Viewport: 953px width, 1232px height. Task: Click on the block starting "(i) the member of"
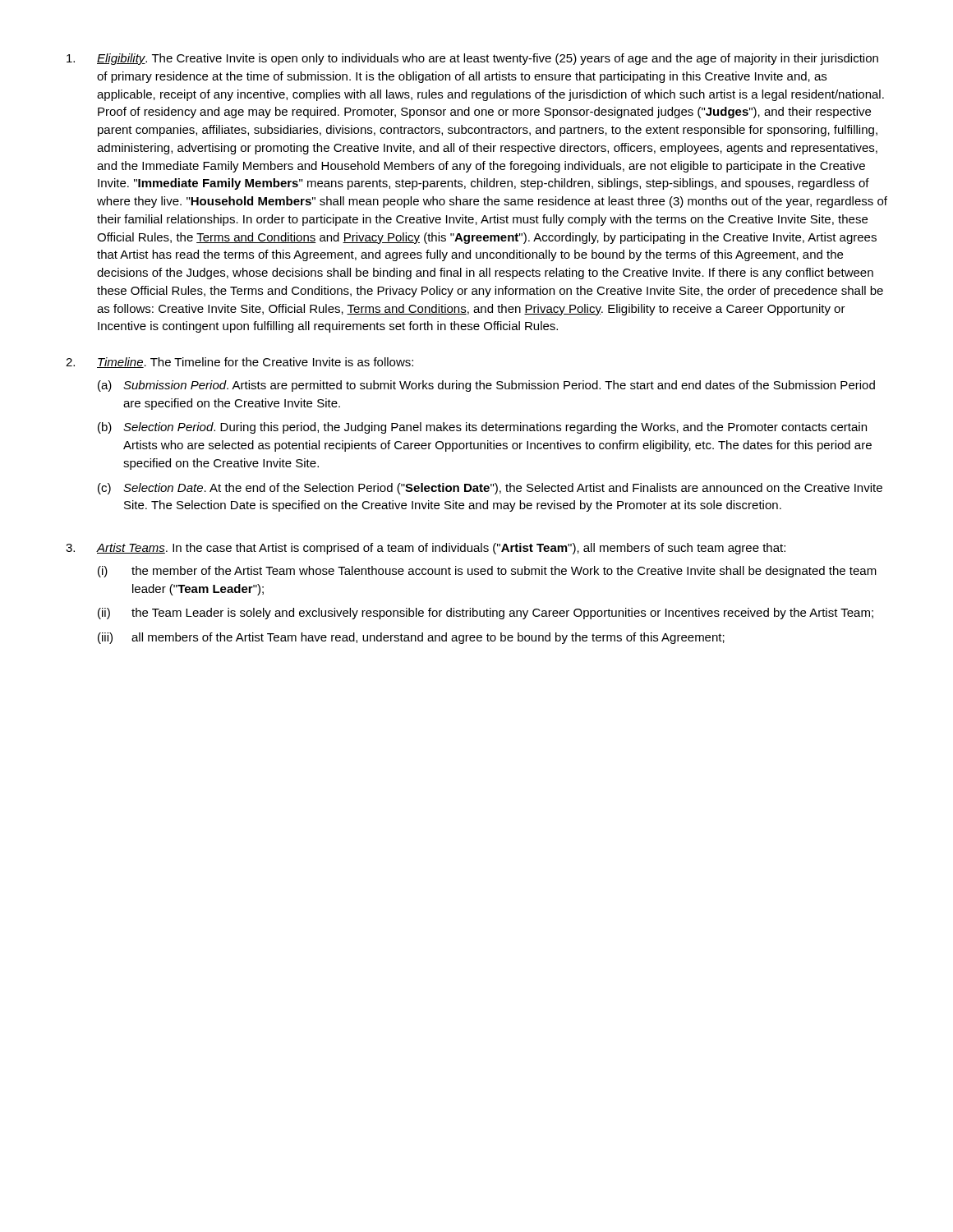point(492,579)
